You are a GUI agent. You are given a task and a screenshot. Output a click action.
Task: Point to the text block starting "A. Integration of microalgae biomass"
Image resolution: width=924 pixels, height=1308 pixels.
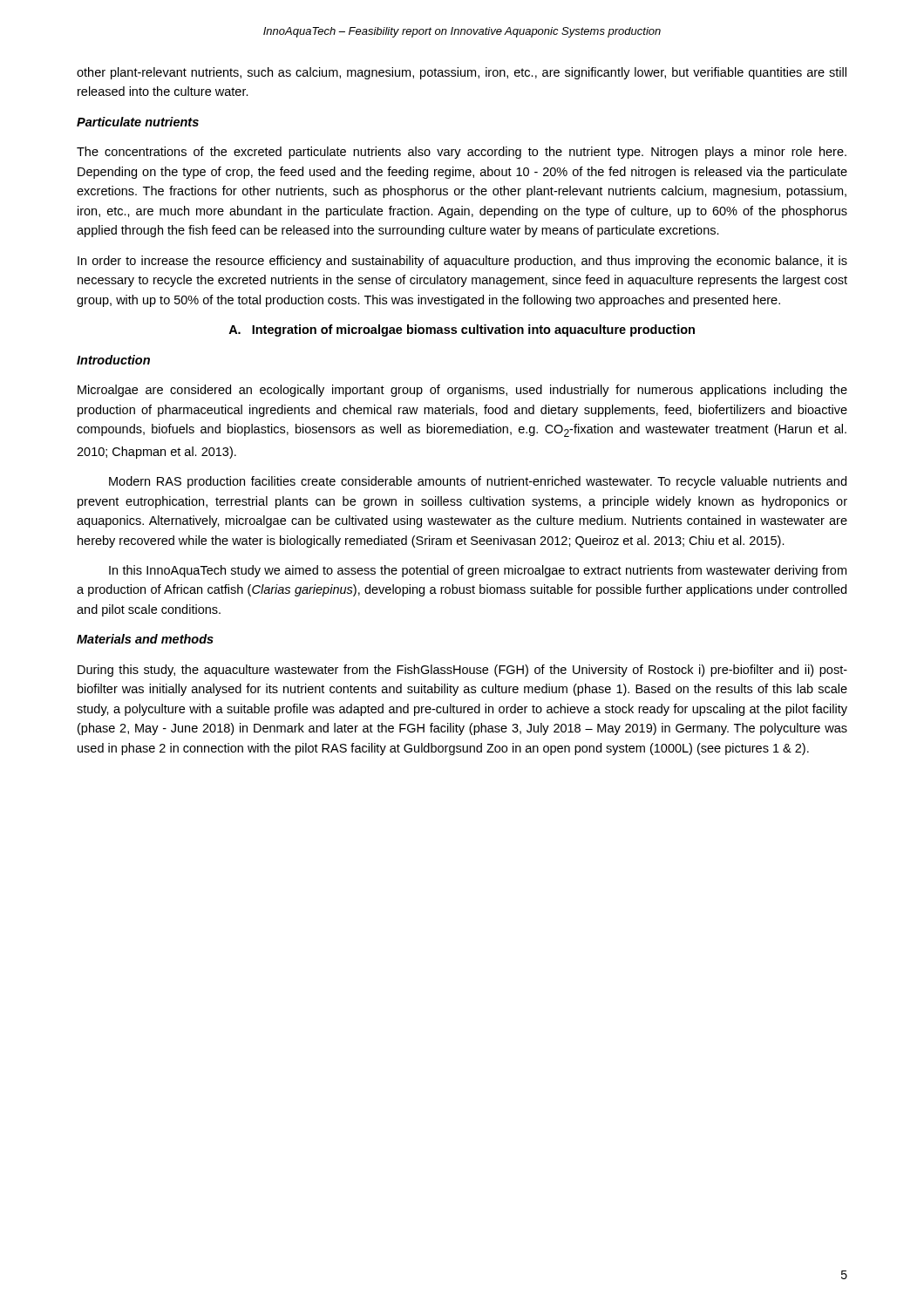point(462,330)
